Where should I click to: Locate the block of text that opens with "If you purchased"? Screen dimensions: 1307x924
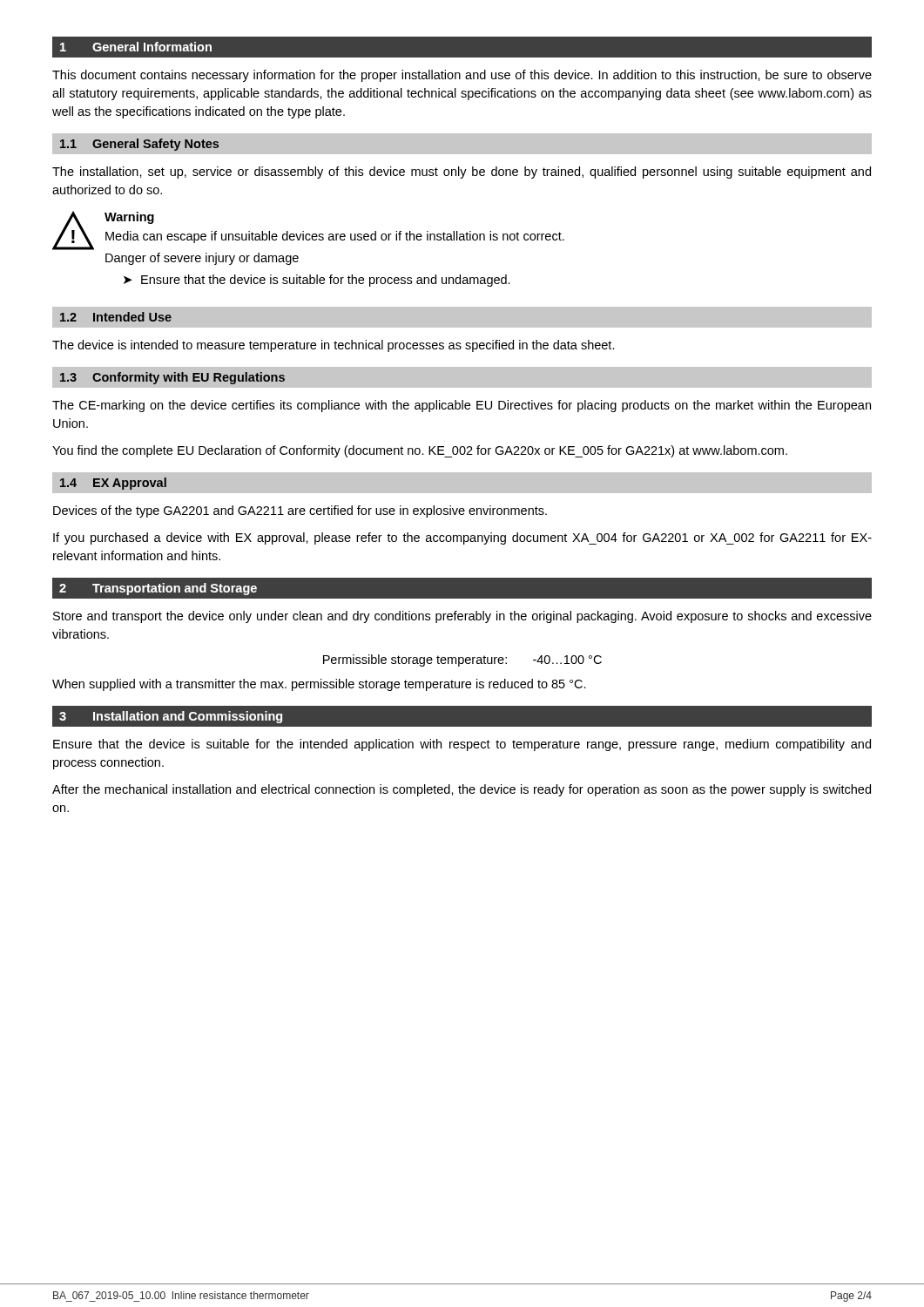[x=462, y=547]
